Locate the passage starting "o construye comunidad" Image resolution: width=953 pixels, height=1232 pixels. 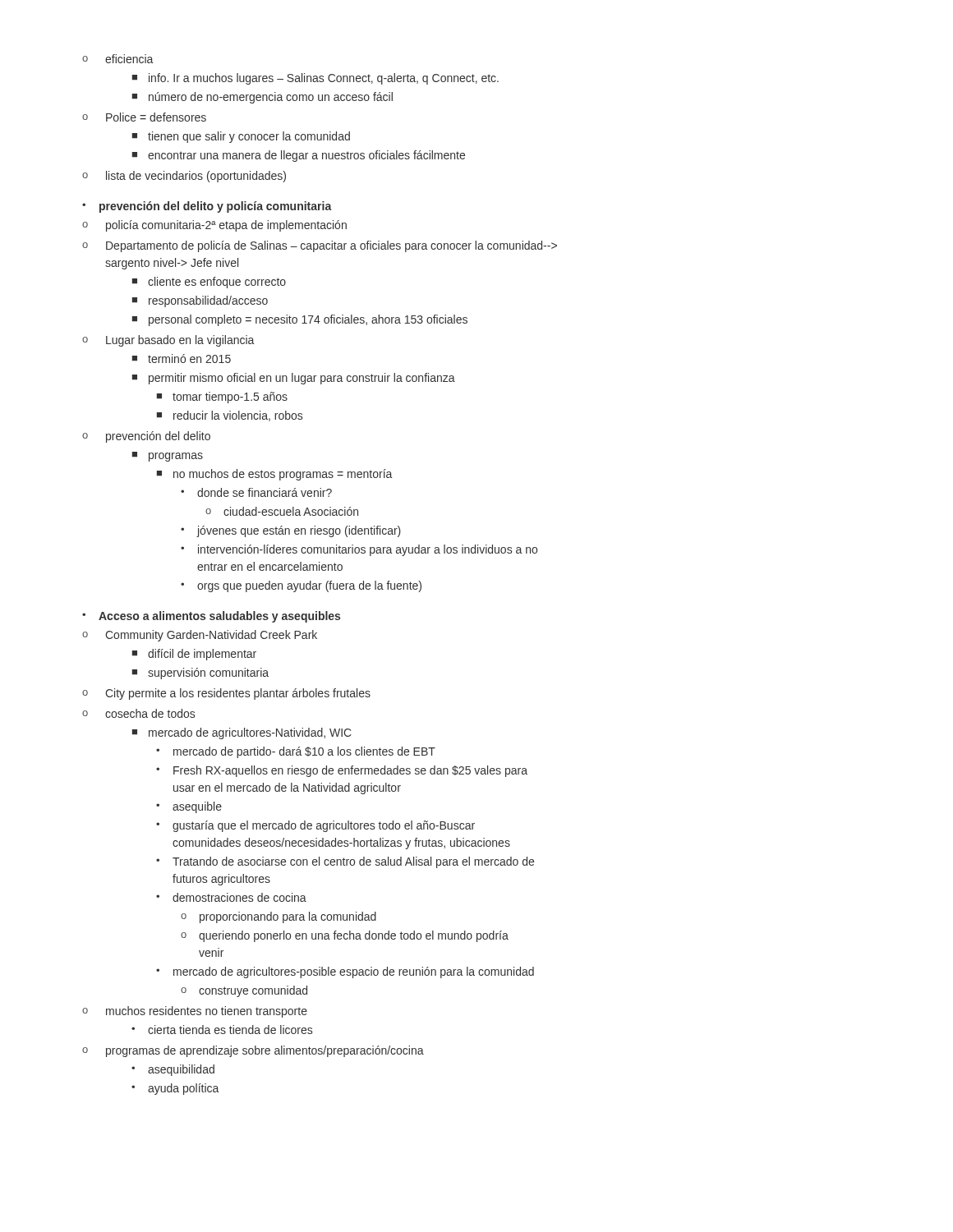click(x=244, y=991)
